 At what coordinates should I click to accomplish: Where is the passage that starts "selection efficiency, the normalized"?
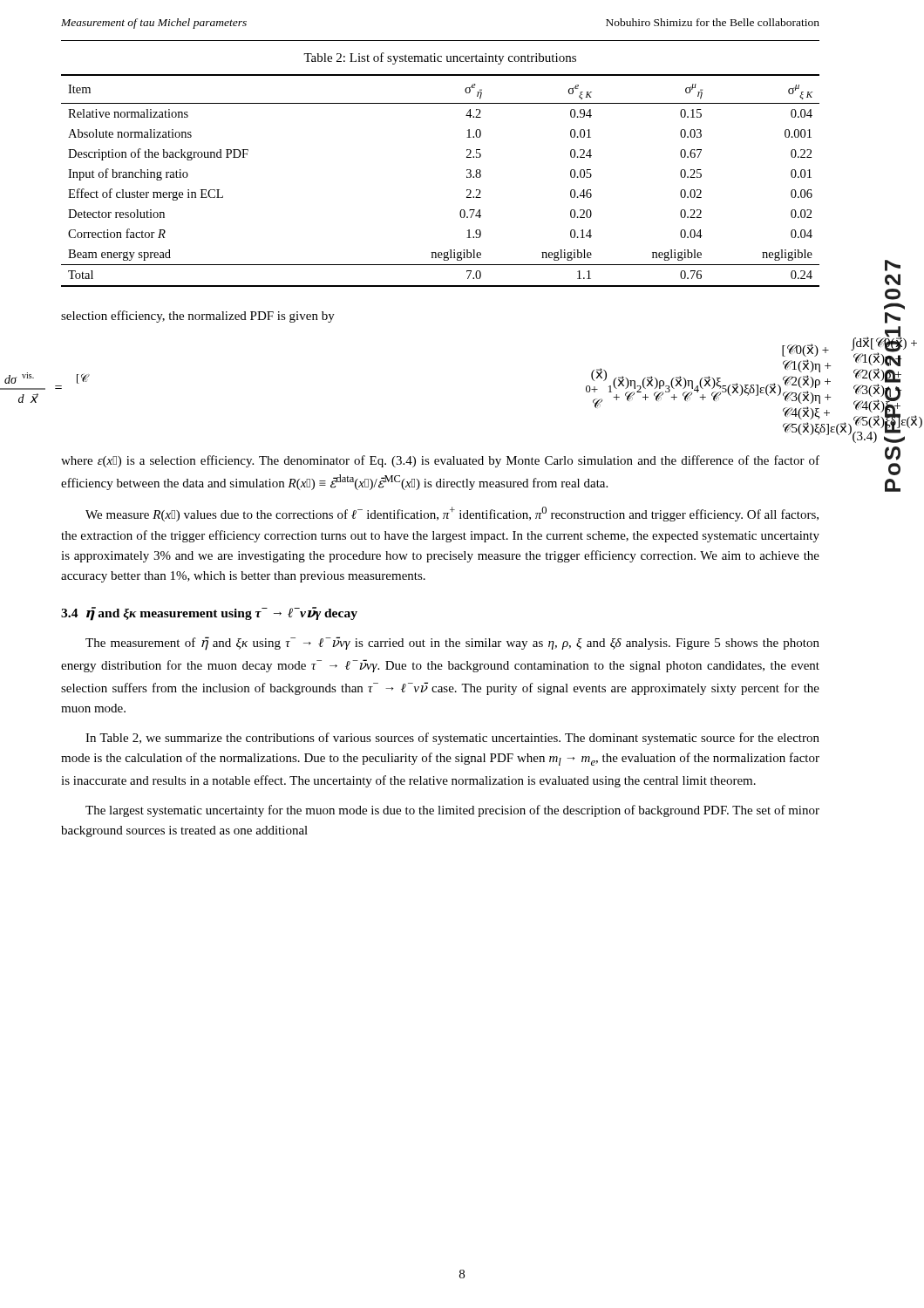pyautogui.click(x=198, y=315)
